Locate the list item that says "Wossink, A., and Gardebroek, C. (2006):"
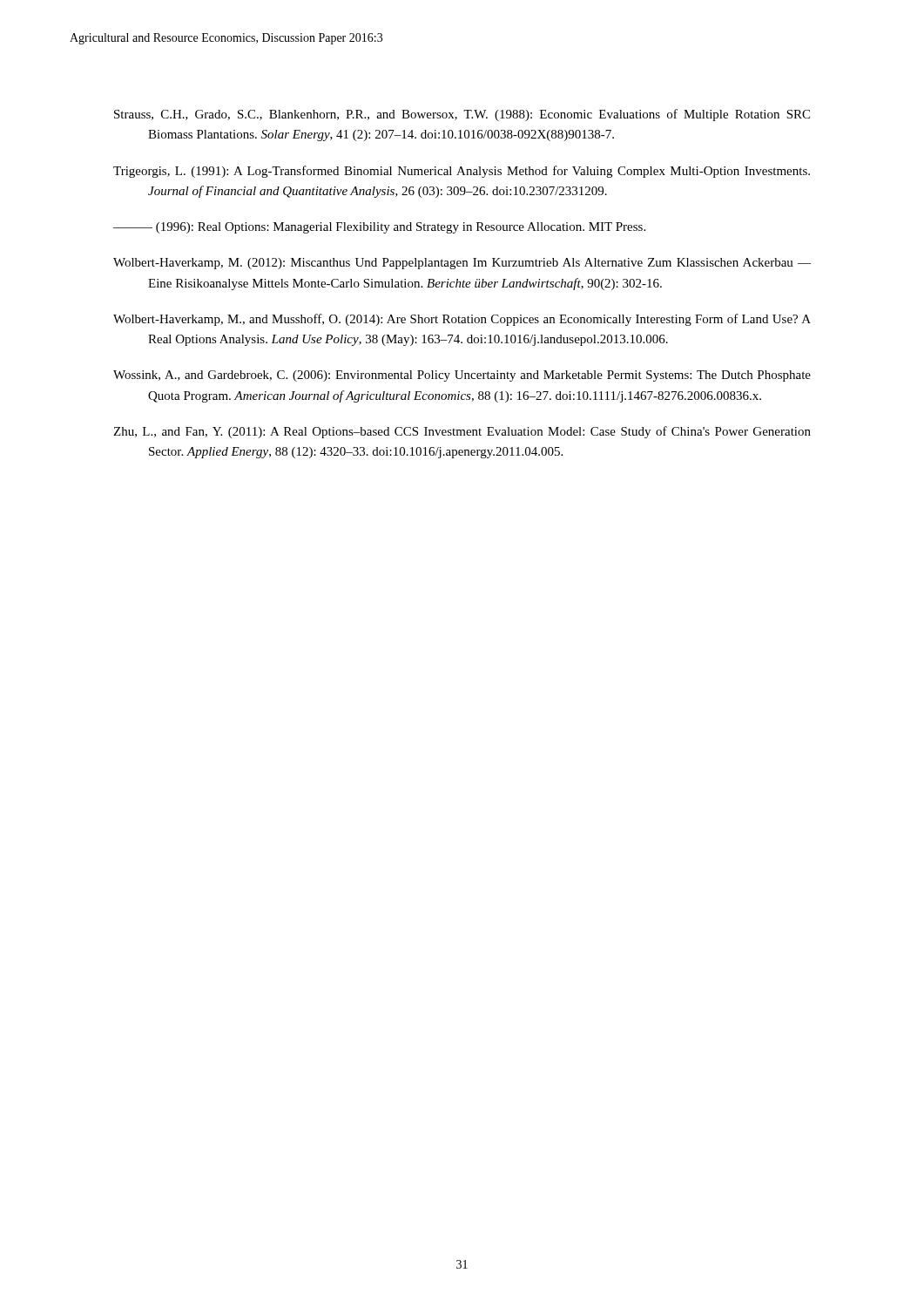This screenshot has height=1307, width=924. (x=462, y=385)
